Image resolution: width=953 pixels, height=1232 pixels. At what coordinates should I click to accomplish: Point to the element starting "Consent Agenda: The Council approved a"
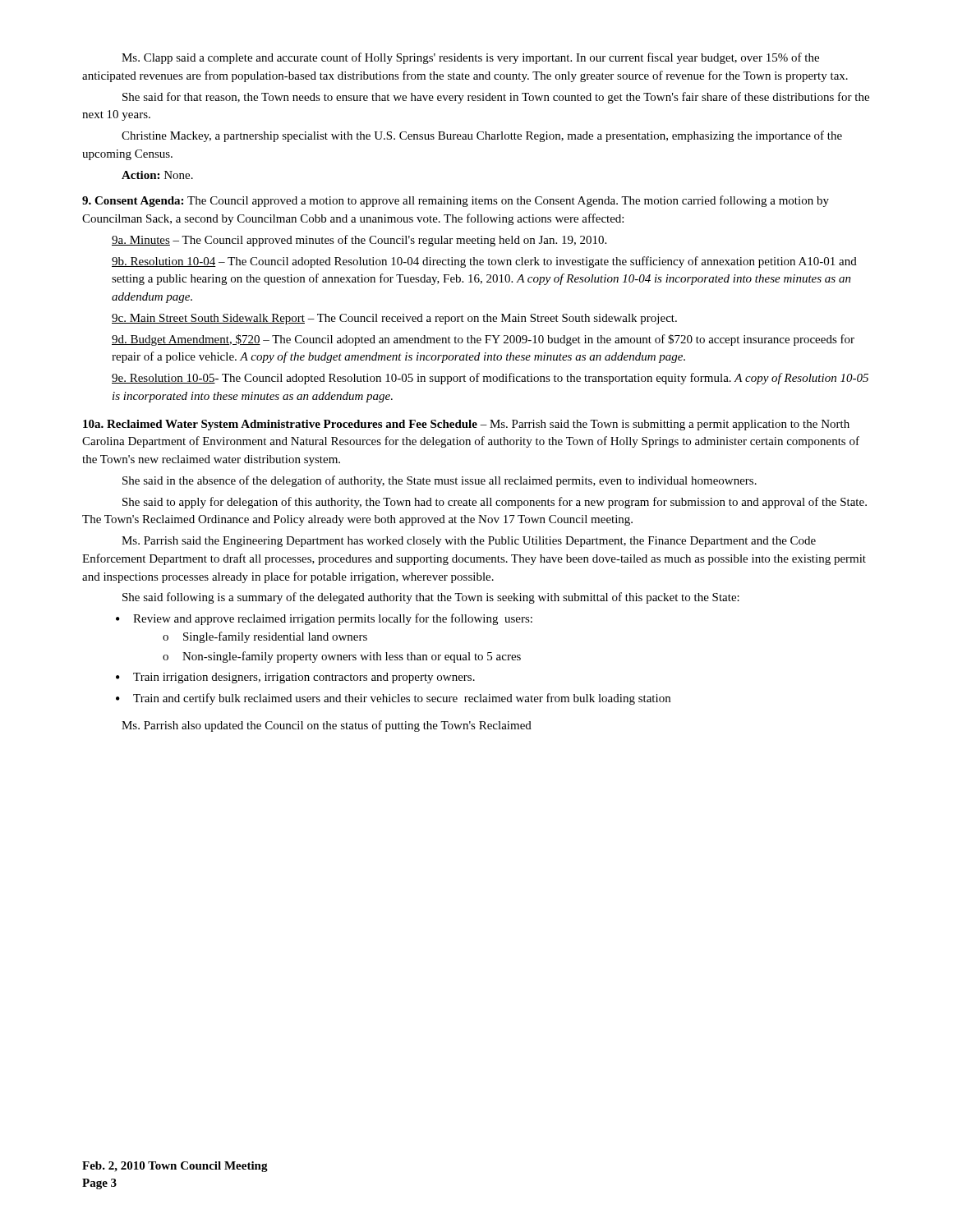tap(476, 210)
